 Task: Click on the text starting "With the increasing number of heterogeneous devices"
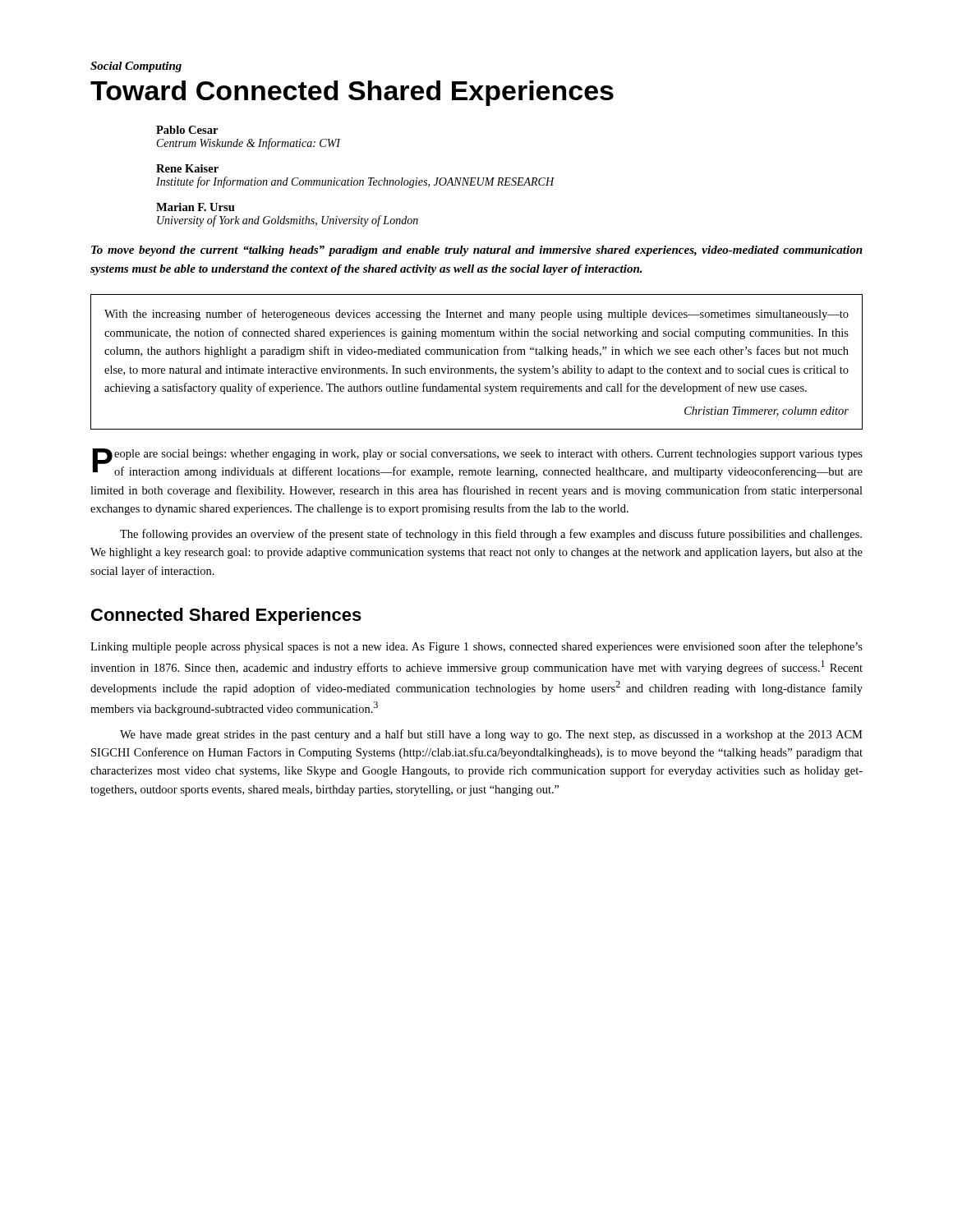tap(476, 363)
